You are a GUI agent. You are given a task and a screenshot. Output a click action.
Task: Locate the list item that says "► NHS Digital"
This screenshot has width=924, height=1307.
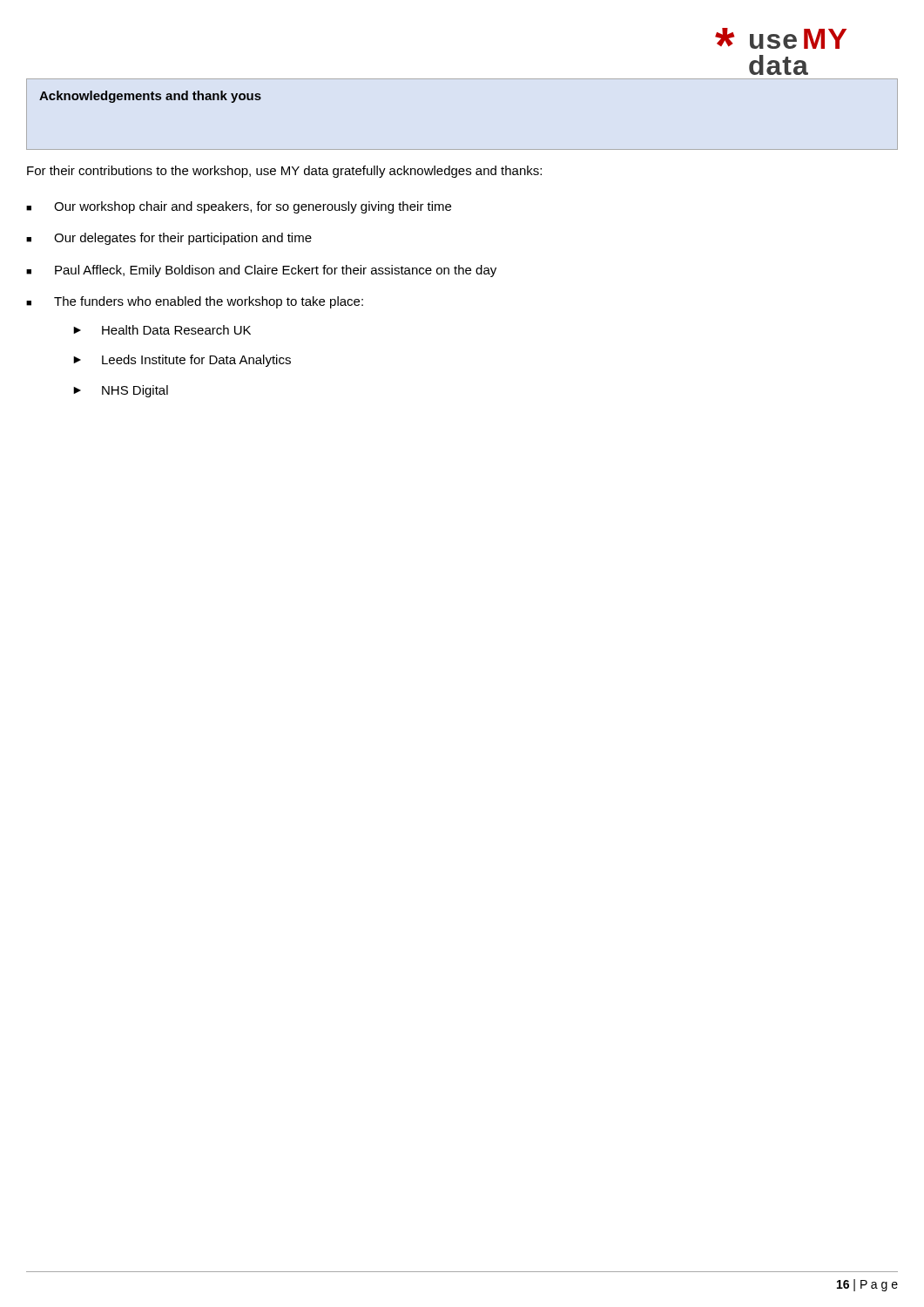[120, 390]
